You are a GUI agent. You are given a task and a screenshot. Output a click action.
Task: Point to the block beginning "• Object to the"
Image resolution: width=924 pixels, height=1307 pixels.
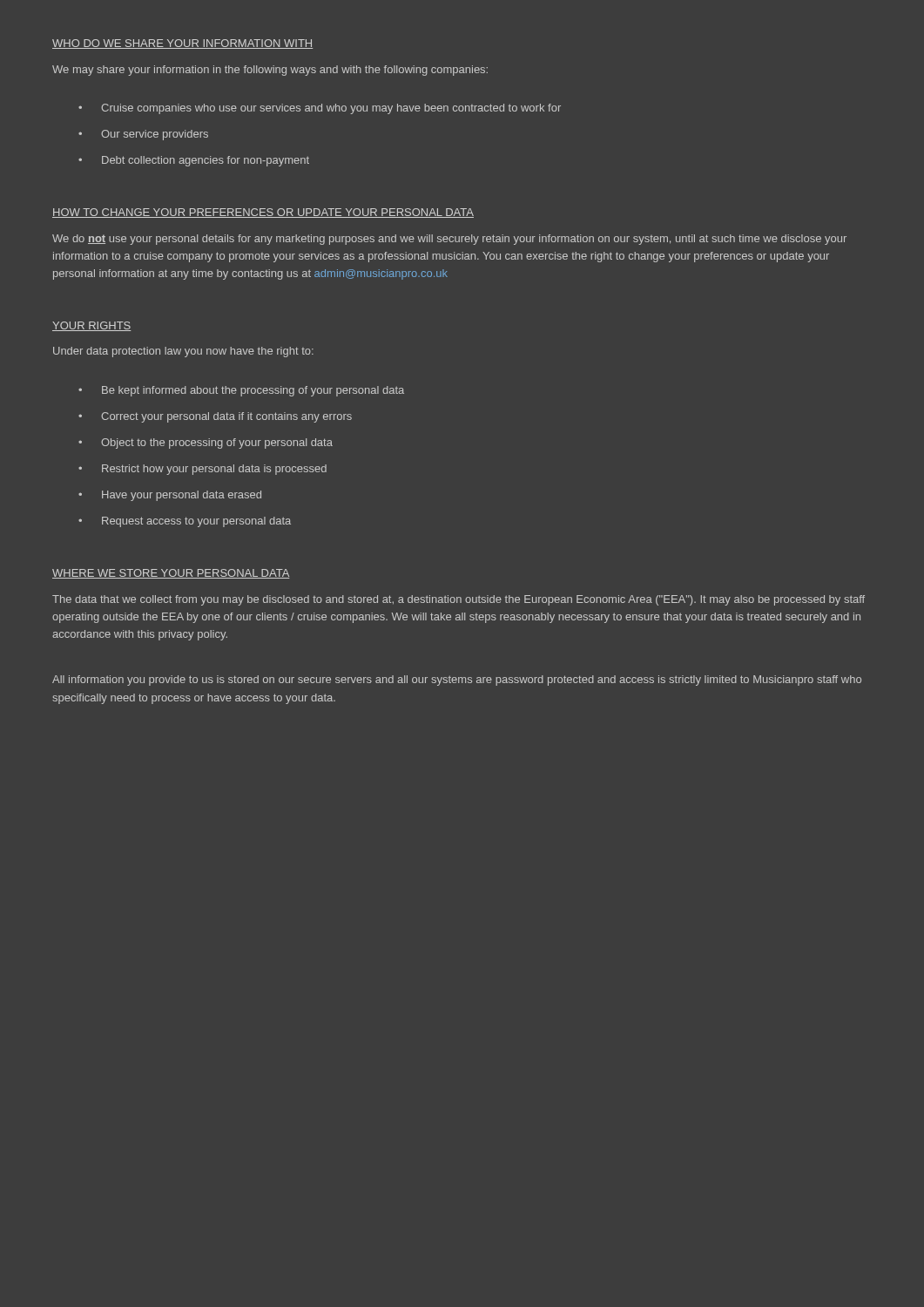tap(205, 443)
